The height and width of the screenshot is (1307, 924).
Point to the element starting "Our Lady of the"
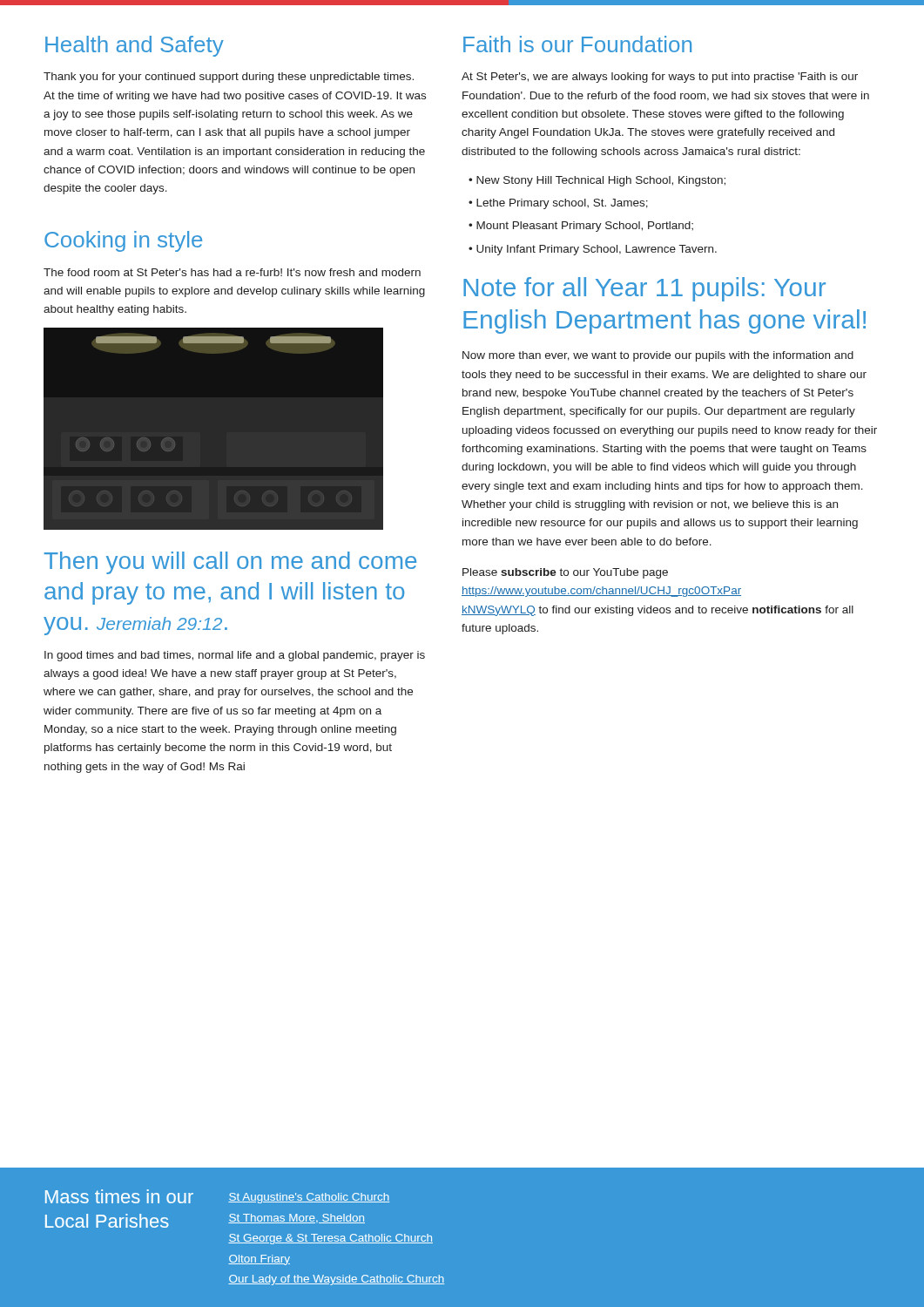pyautogui.click(x=336, y=1279)
